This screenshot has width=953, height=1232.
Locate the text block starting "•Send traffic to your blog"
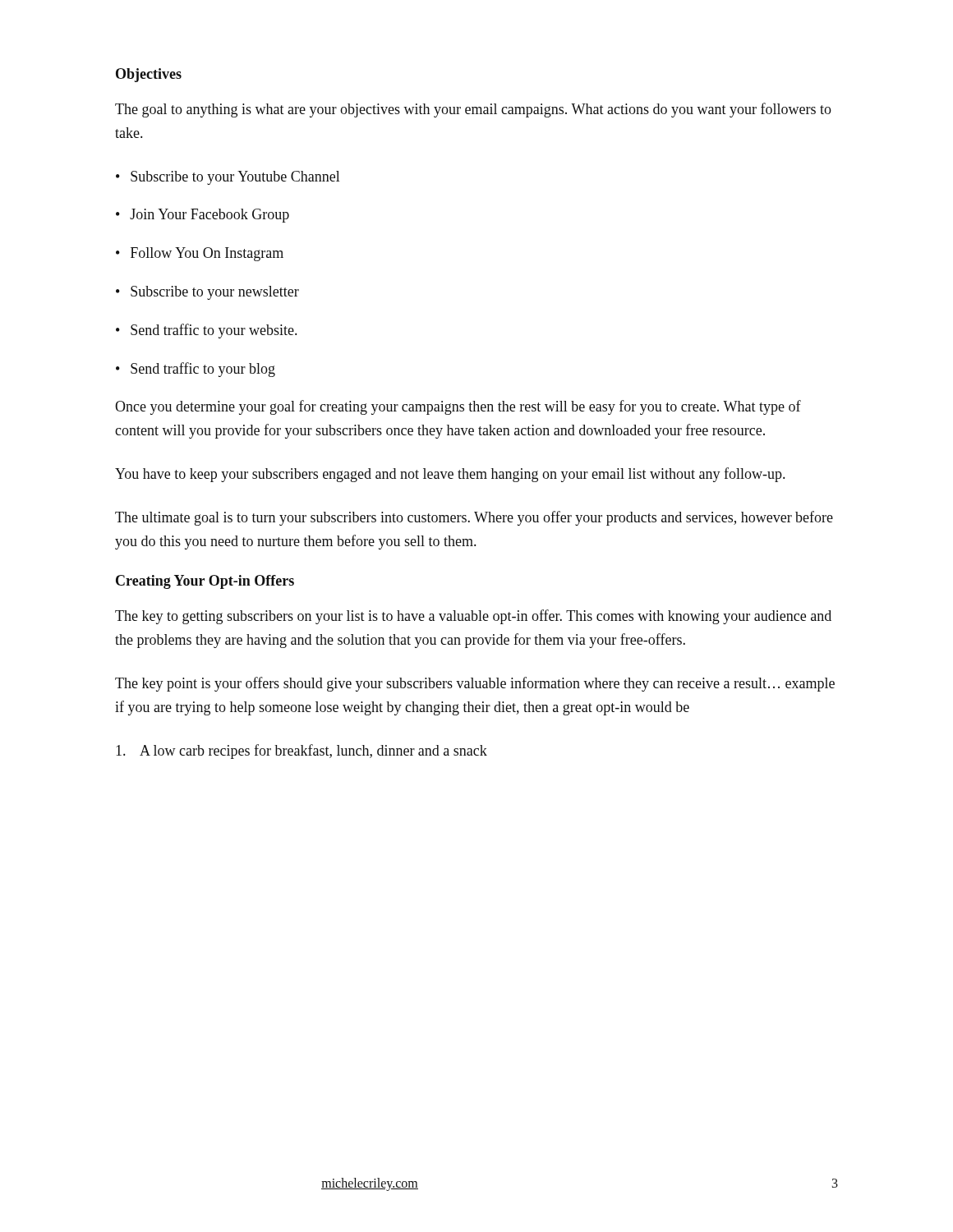(195, 369)
